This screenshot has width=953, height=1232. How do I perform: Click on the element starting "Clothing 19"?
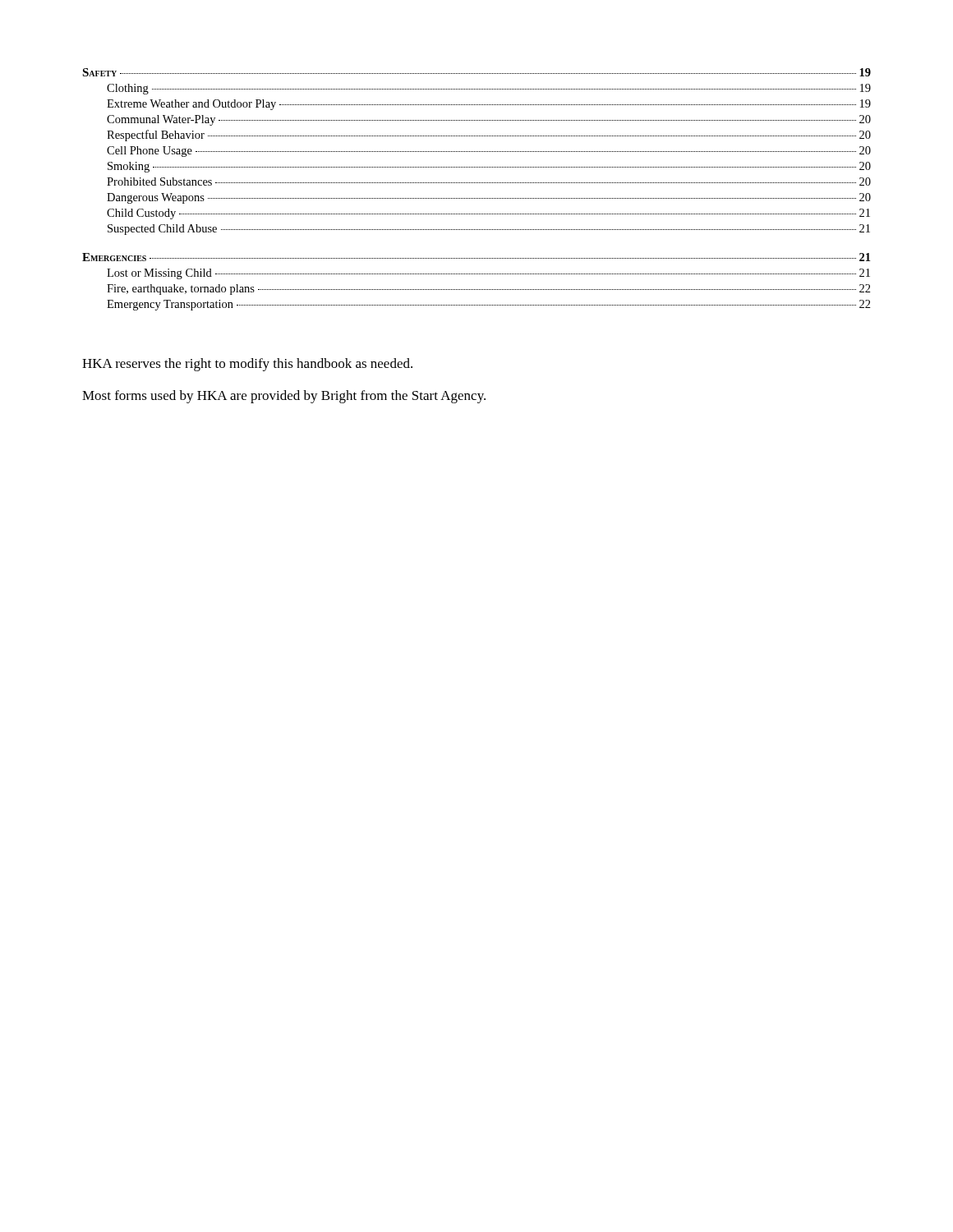click(x=489, y=88)
